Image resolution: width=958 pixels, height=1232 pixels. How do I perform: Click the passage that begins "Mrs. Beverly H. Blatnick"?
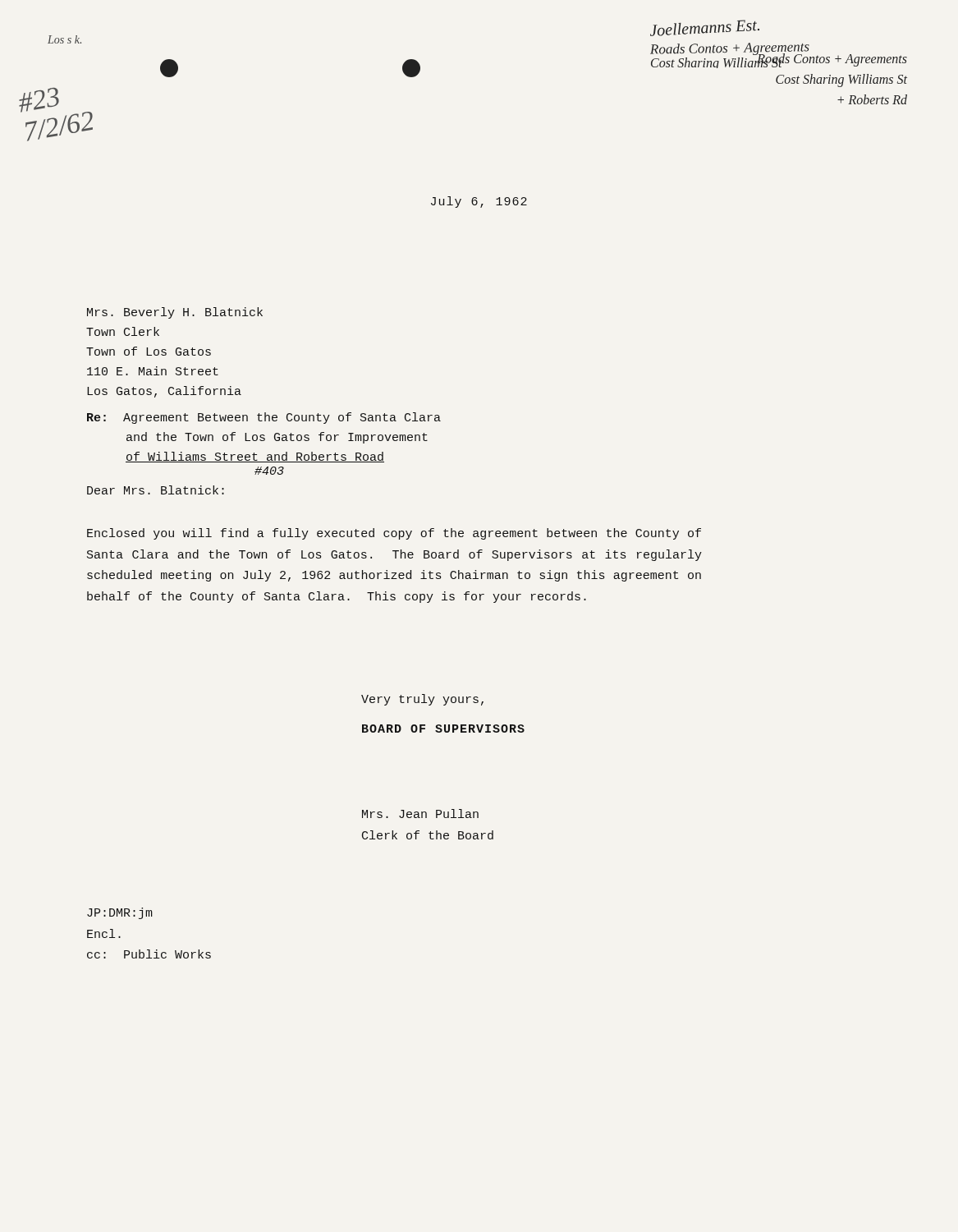click(x=175, y=353)
